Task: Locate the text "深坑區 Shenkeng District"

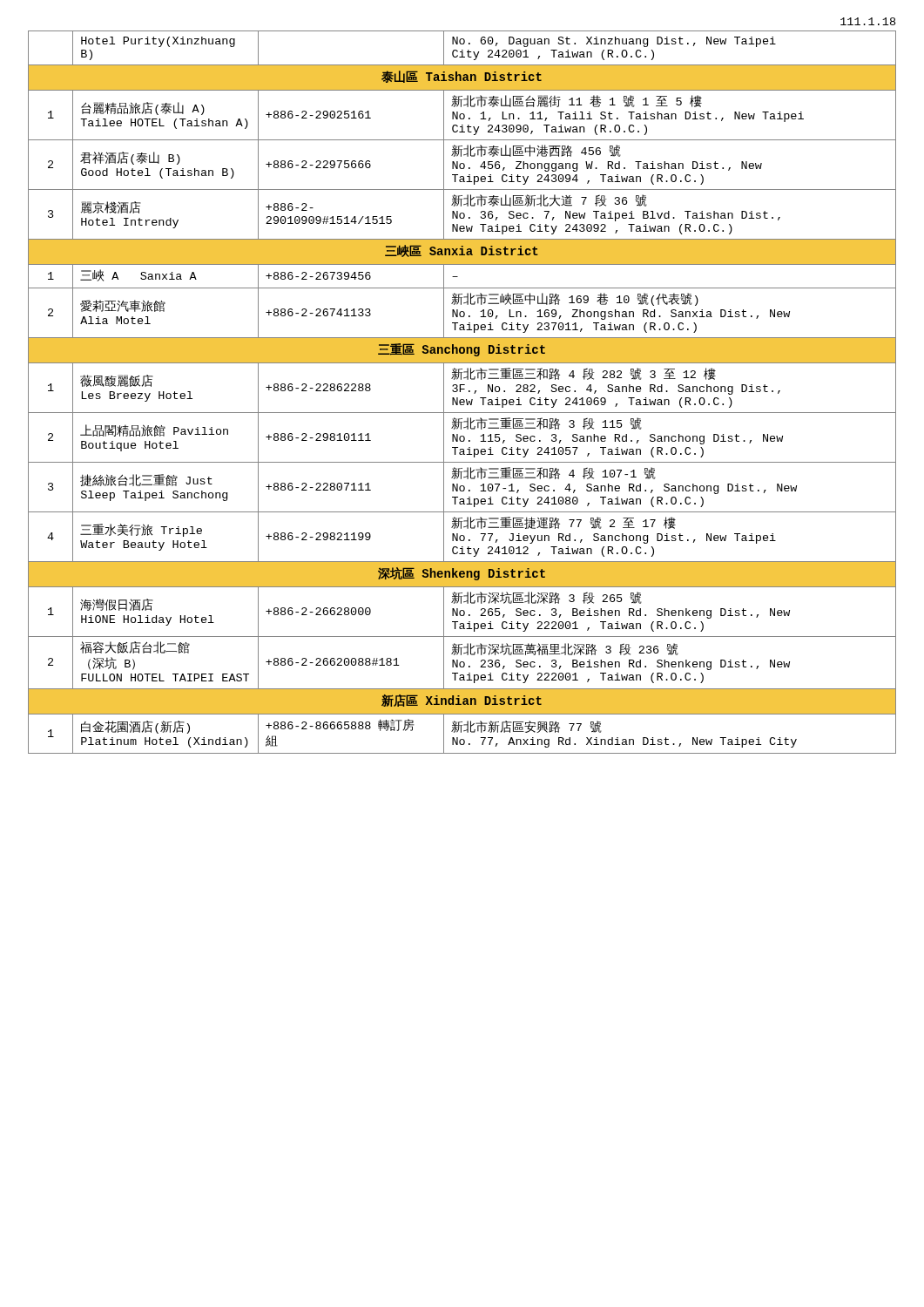Action: pyautogui.click(x=462, y=574)
